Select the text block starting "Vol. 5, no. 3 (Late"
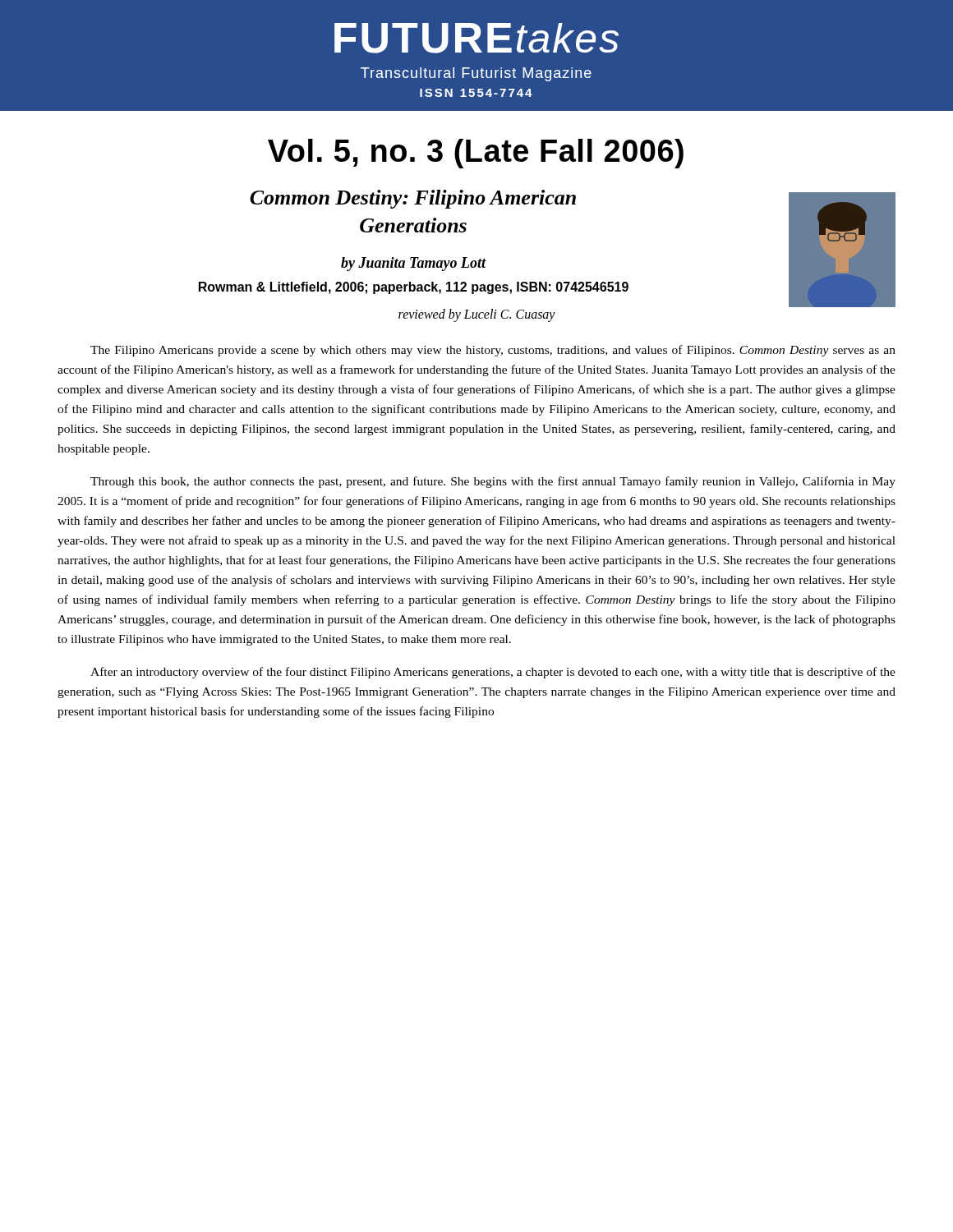The width and height of the screenshot is (953, 1232). pos(476,152)
